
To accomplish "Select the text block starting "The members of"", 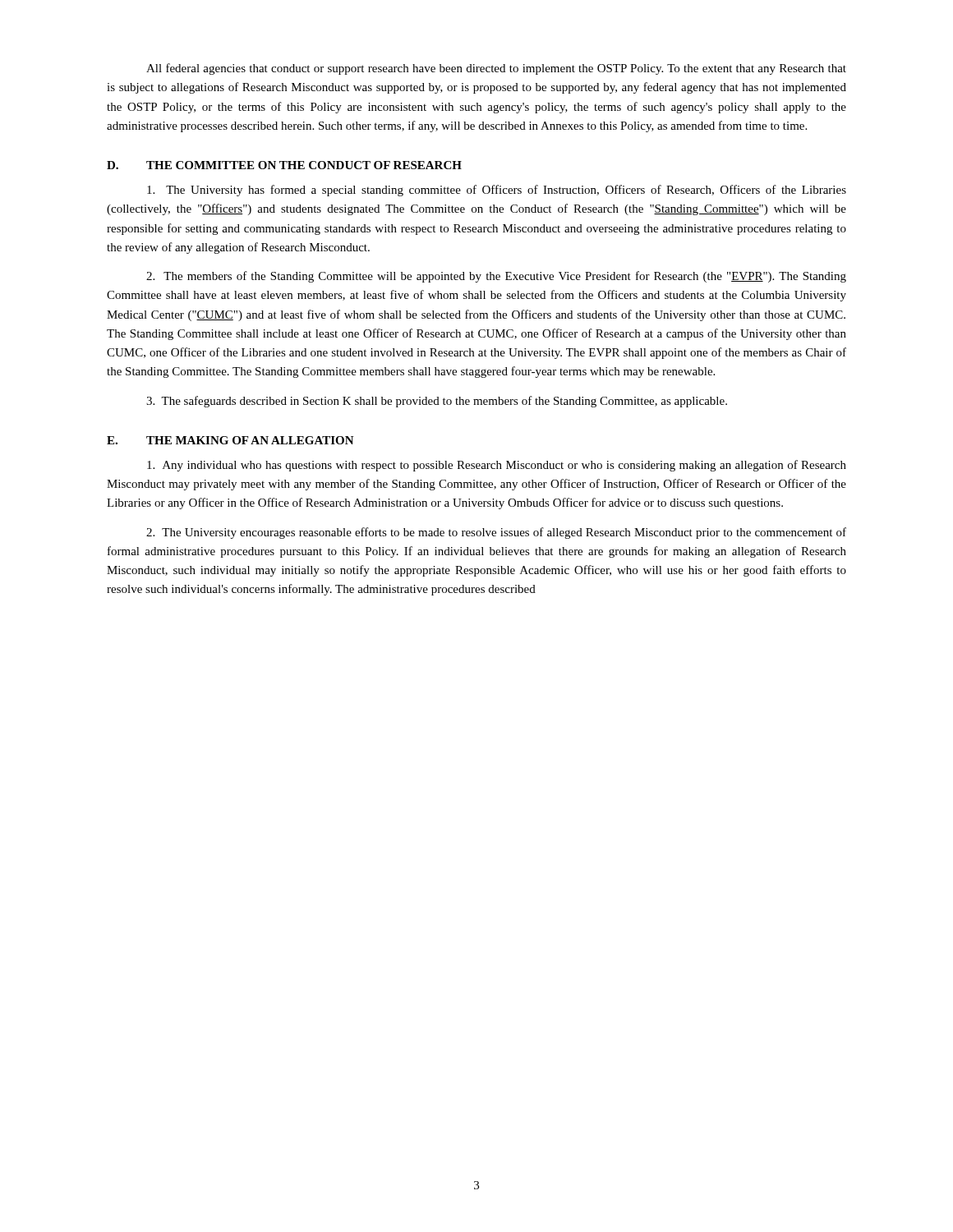I will [476, 324].
